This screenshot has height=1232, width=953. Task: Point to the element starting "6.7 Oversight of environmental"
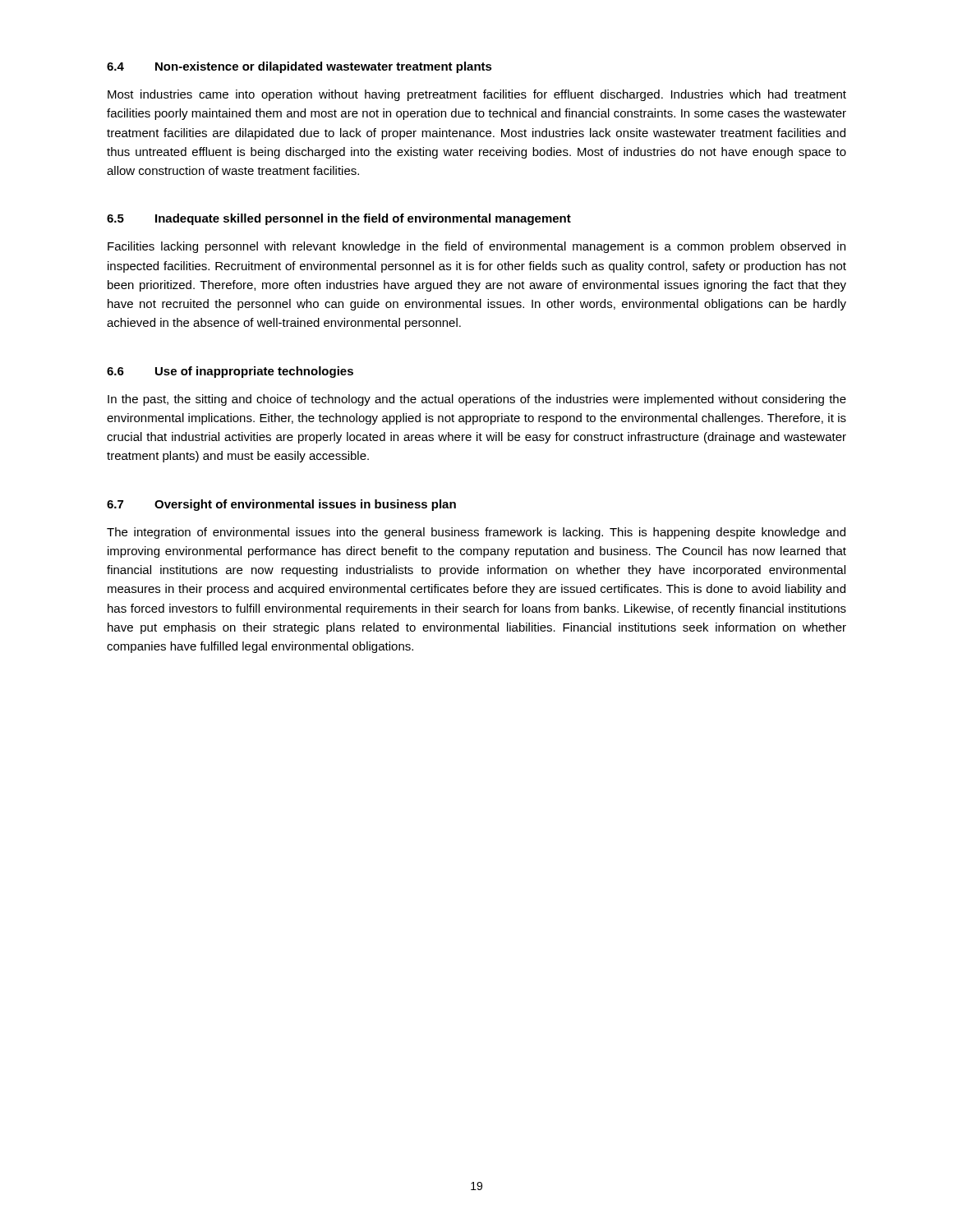pos(282,503)
